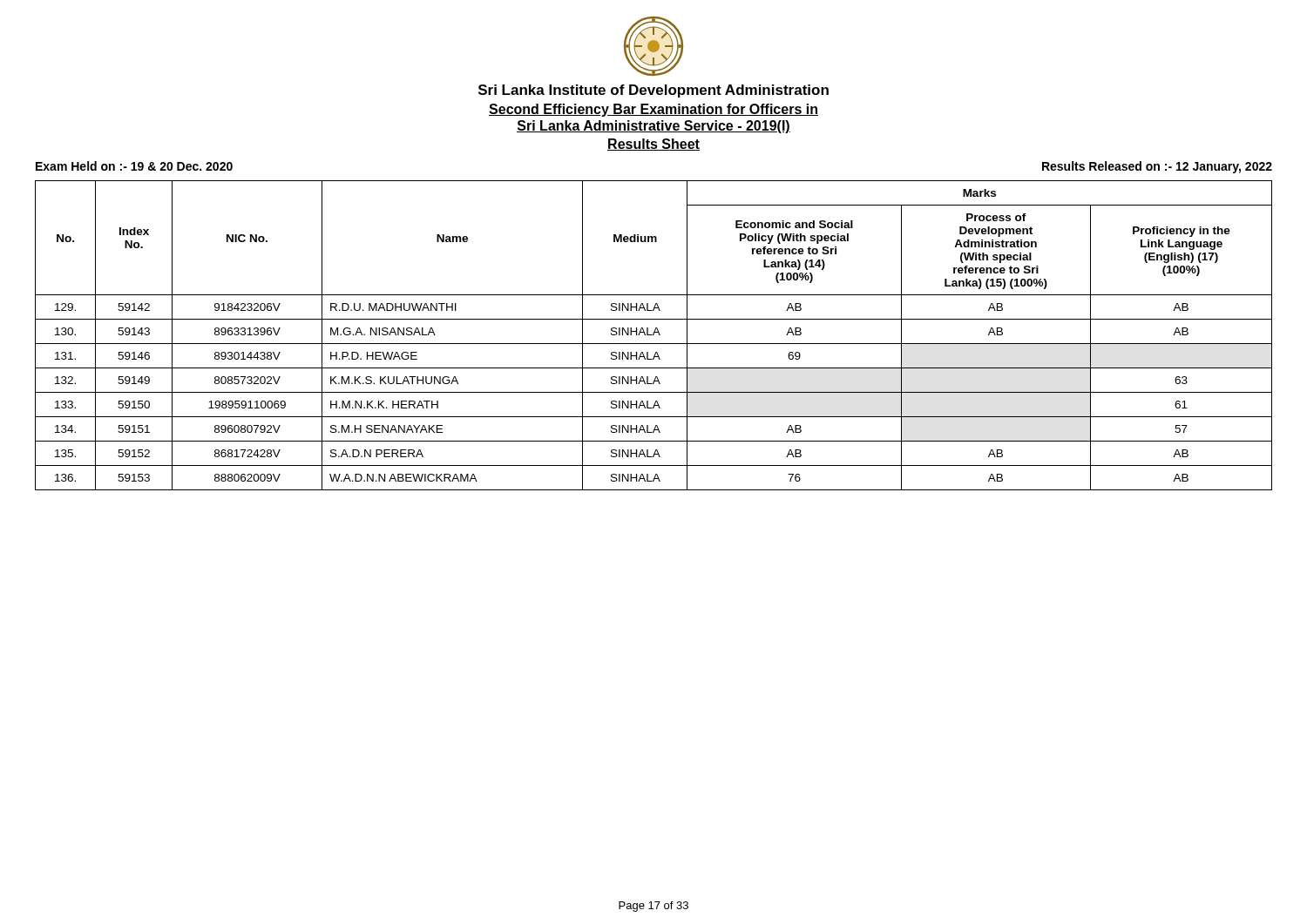The height and width of the screenshot is (924, 1307).
Task: Click on the text starting "Exam Held on :- 19"
Action: (x=134, y=166)
